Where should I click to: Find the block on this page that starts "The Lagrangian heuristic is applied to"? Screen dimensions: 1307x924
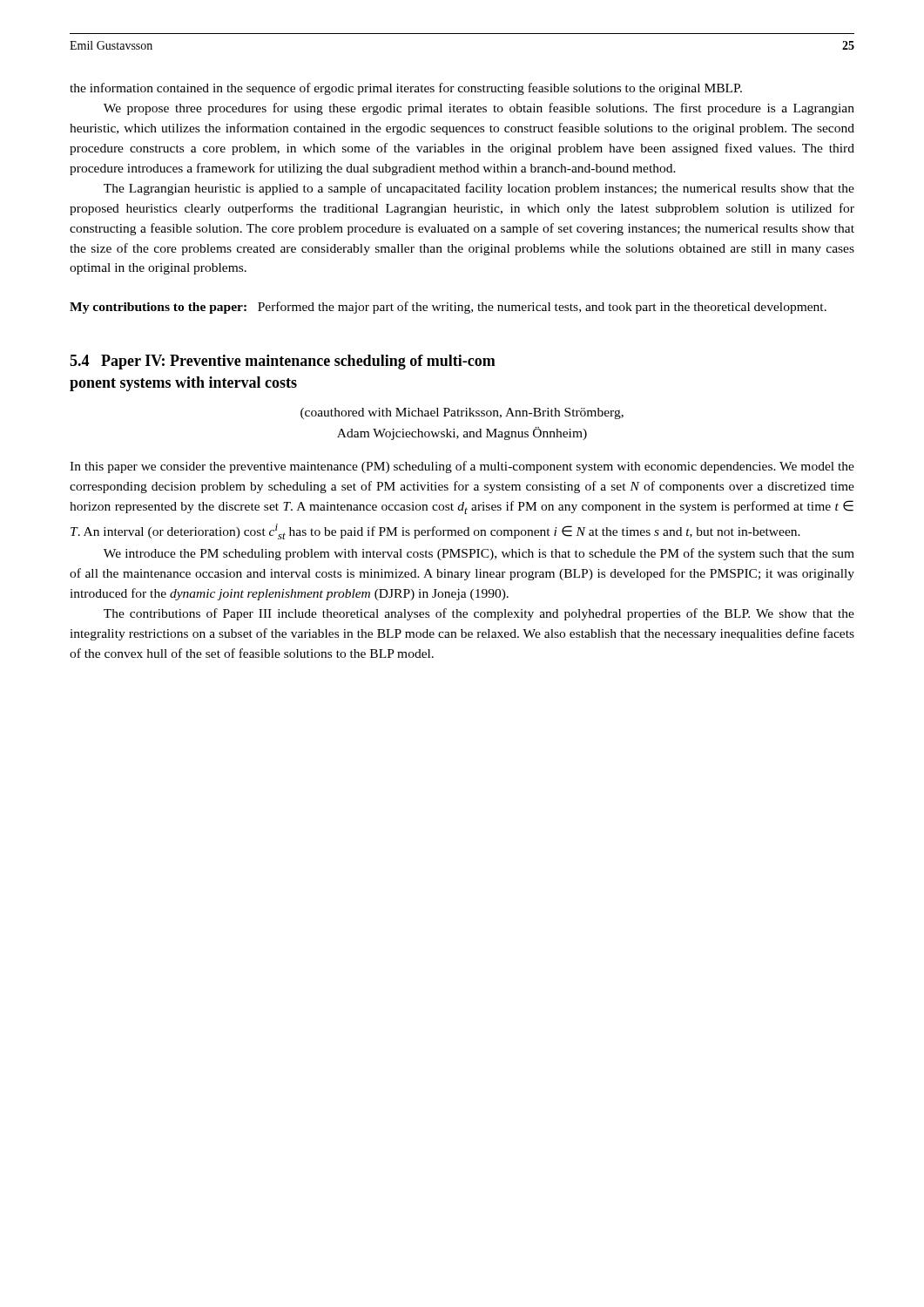point(462,228)
